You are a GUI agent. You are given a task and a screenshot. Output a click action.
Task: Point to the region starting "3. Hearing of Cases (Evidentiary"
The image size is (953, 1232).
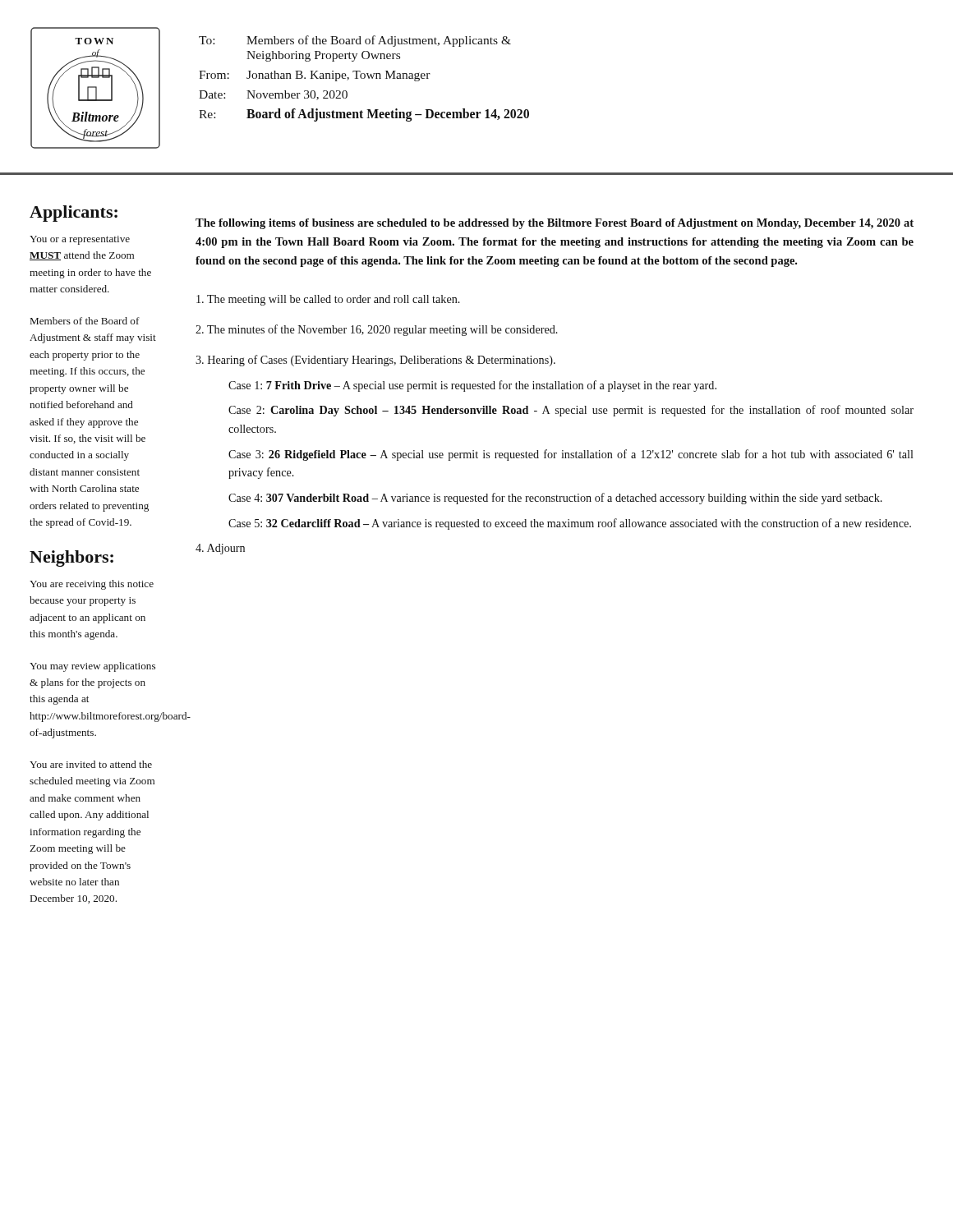[555, 360]
